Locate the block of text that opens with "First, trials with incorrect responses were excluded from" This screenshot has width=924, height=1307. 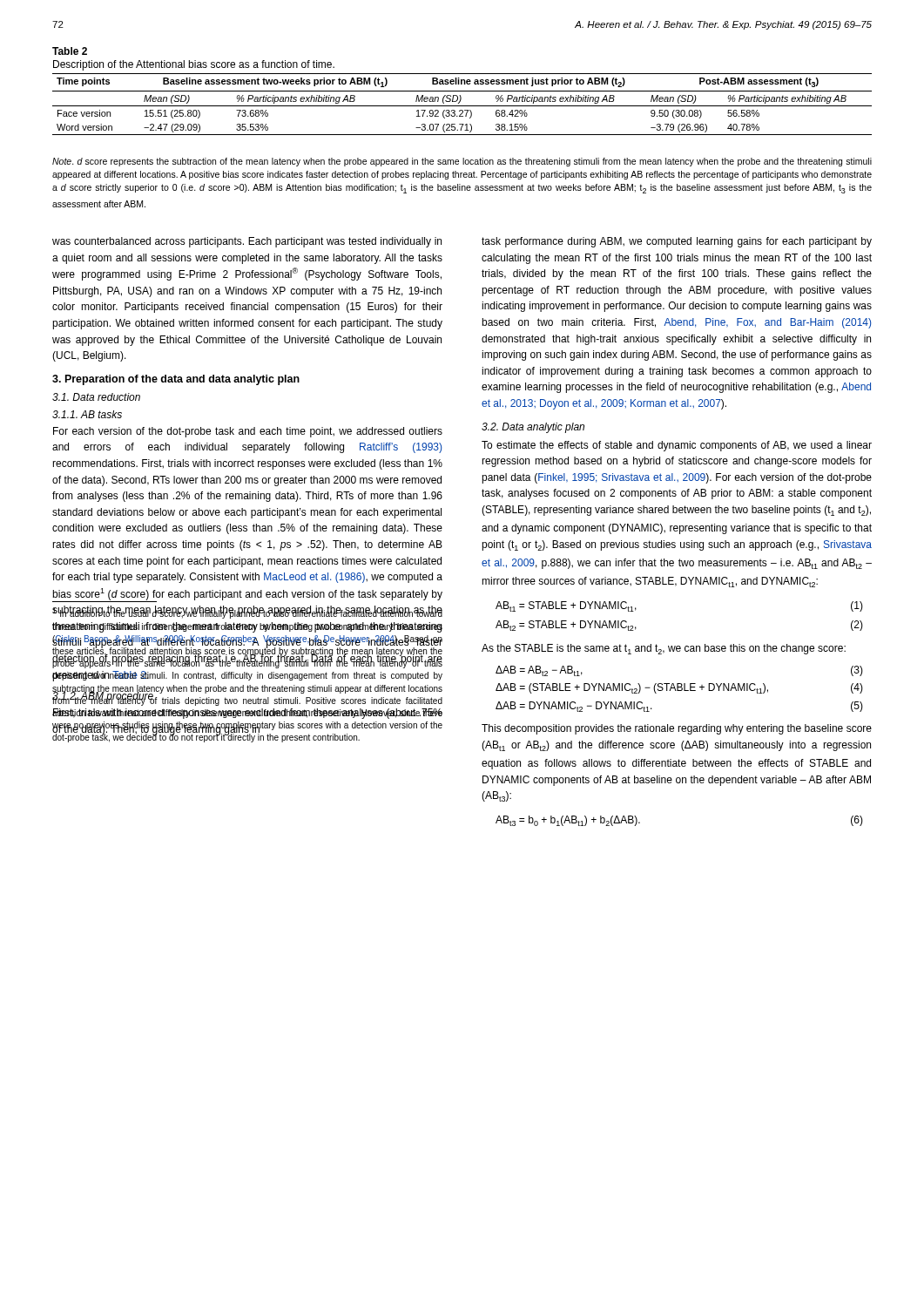[247, 721]
